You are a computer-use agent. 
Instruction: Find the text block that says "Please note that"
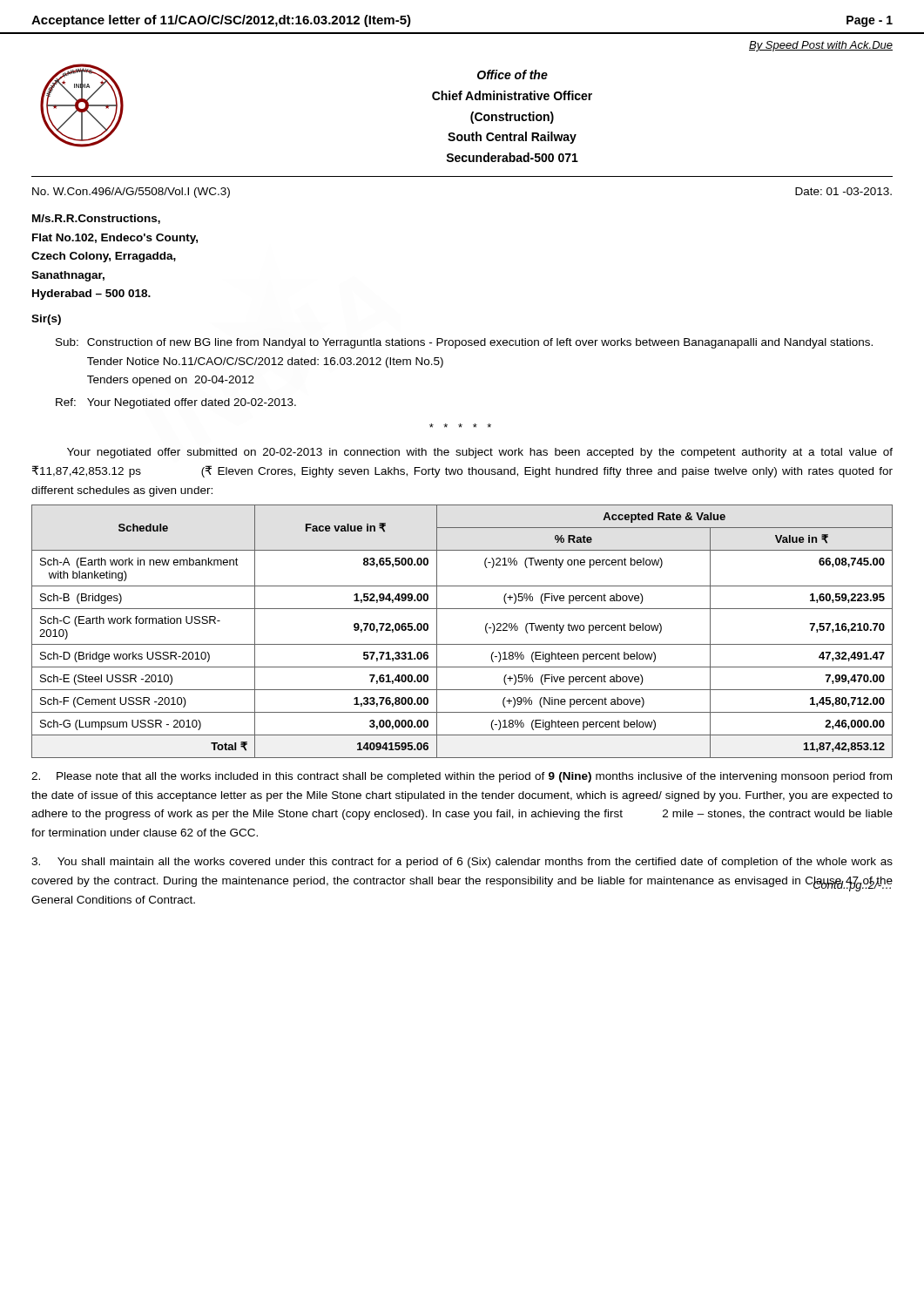tap(462, 804)
